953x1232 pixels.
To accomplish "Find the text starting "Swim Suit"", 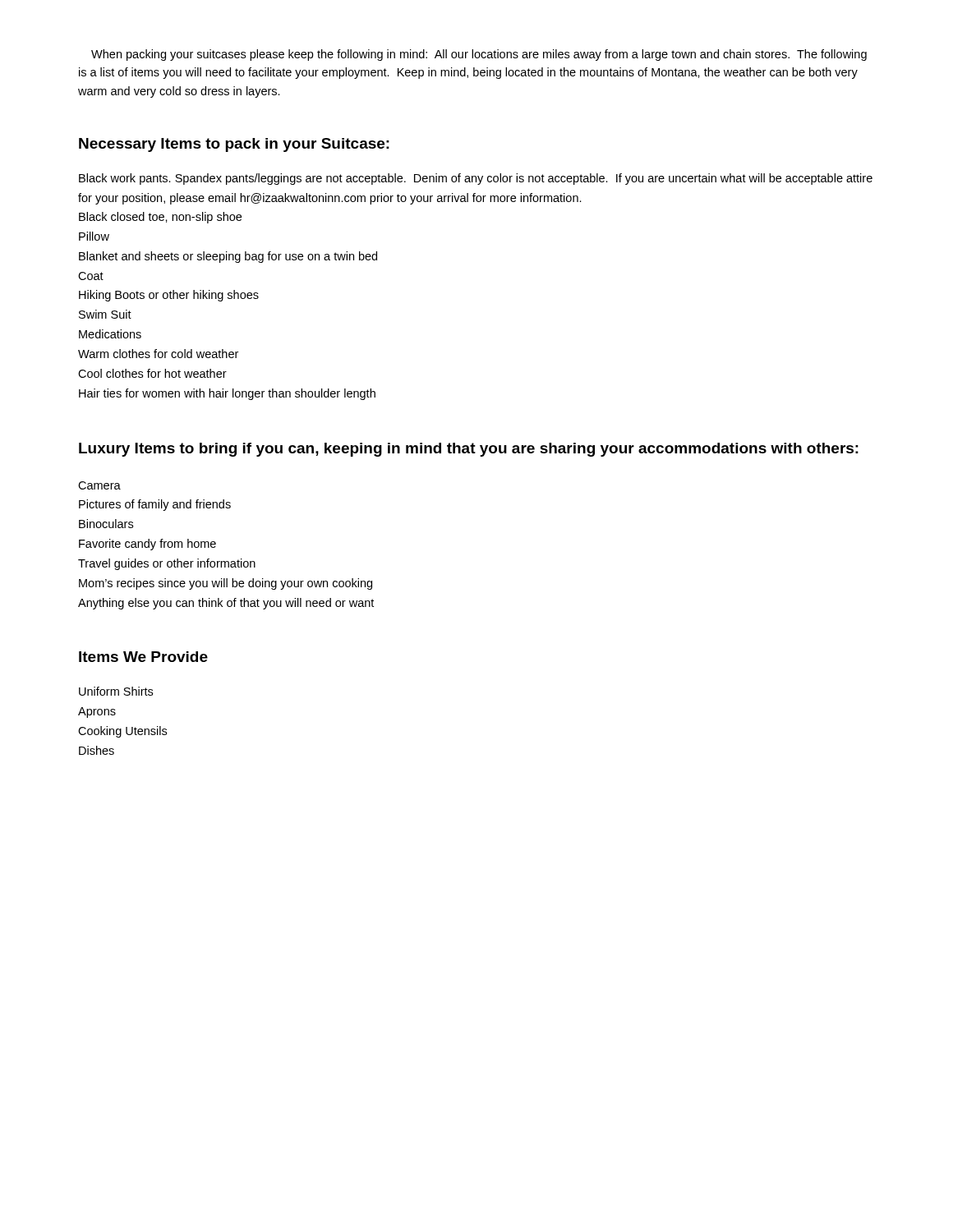I will pyautogui.click(x=105, y=315).
